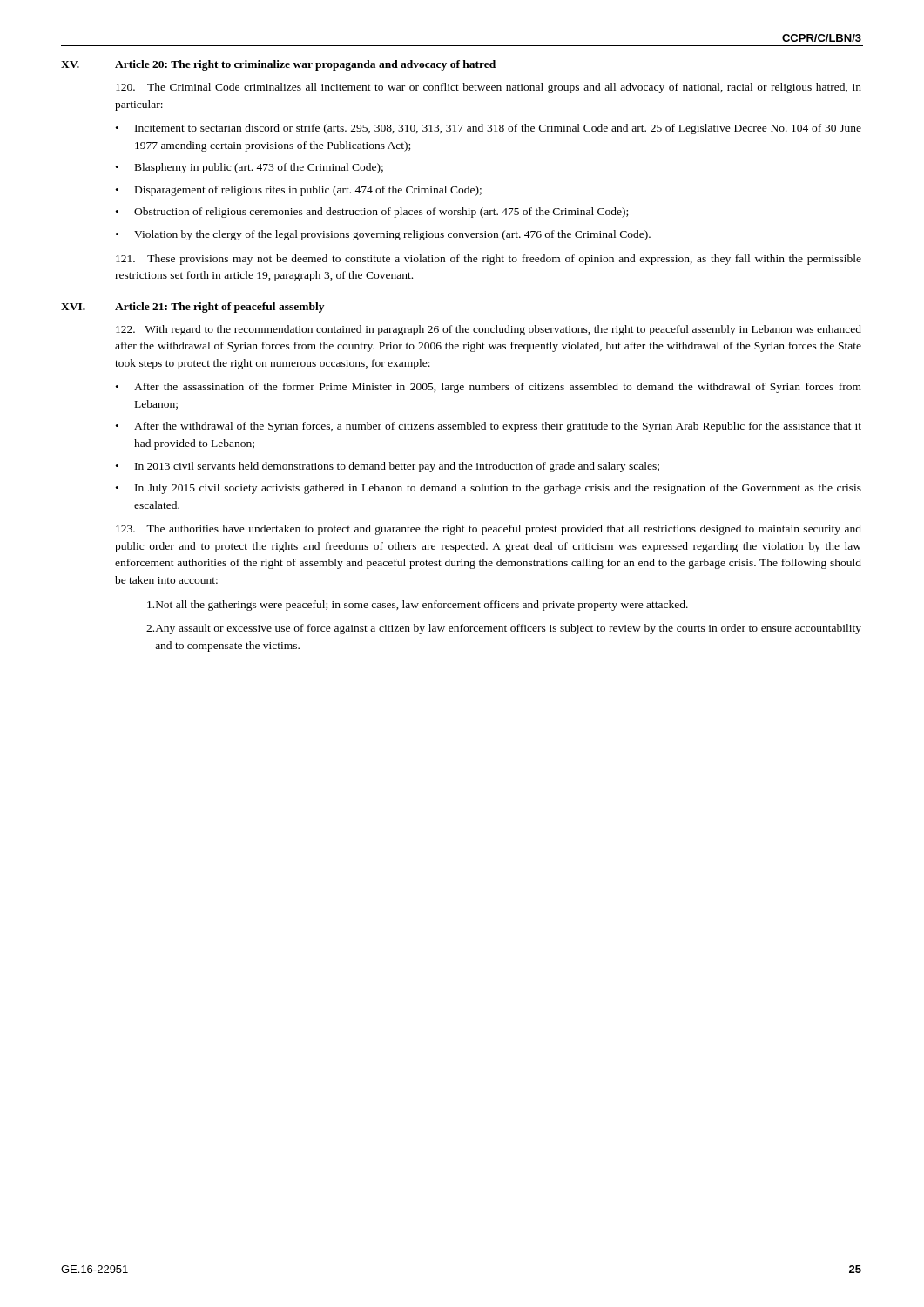Where is the passage that starts "• Violation by the clergy"?
The width and height of the screenshot is (924, 1307).
pyautogui.click(x=488, y=234)
